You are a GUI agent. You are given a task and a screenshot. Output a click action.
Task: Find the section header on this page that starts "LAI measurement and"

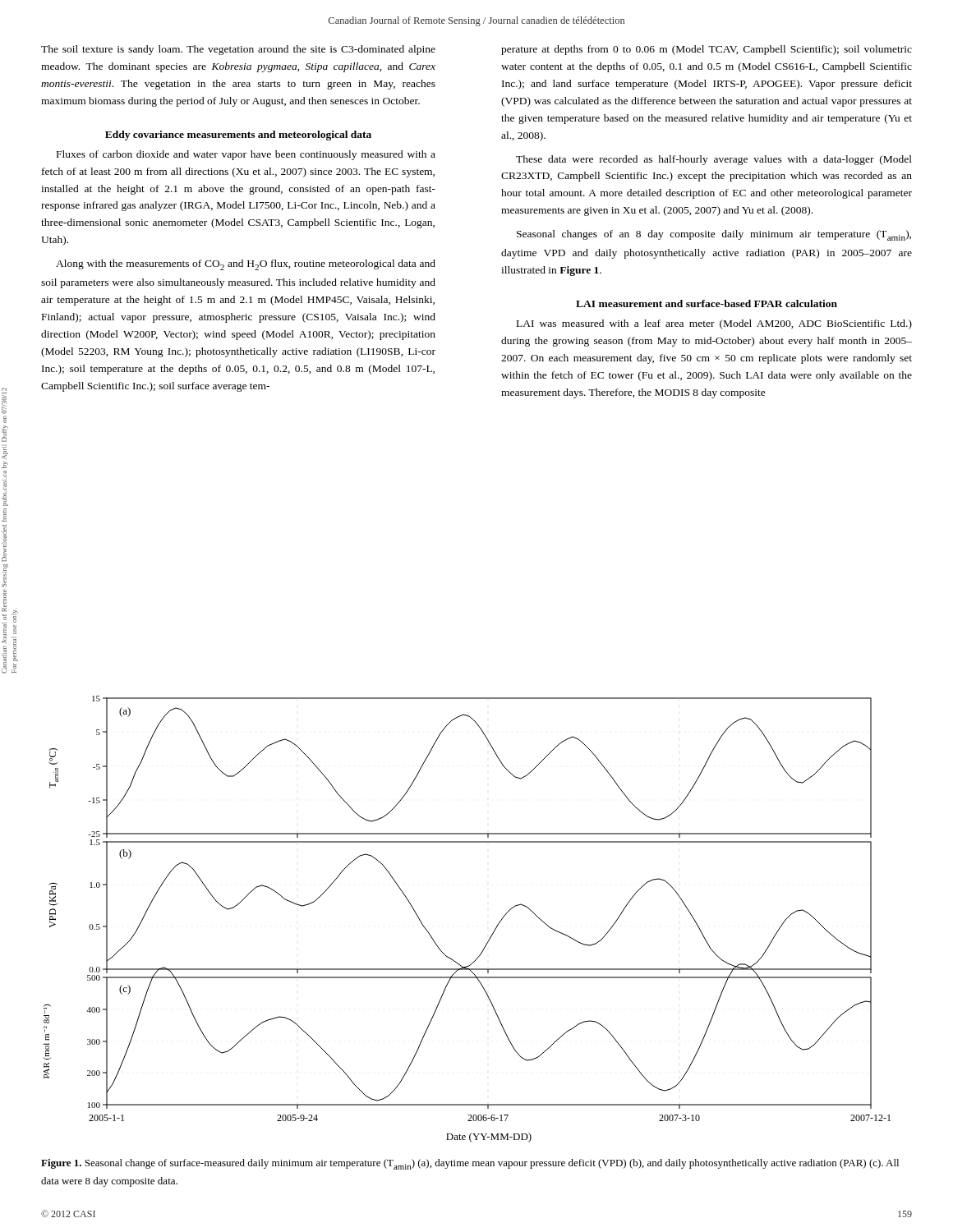(707, 304)
